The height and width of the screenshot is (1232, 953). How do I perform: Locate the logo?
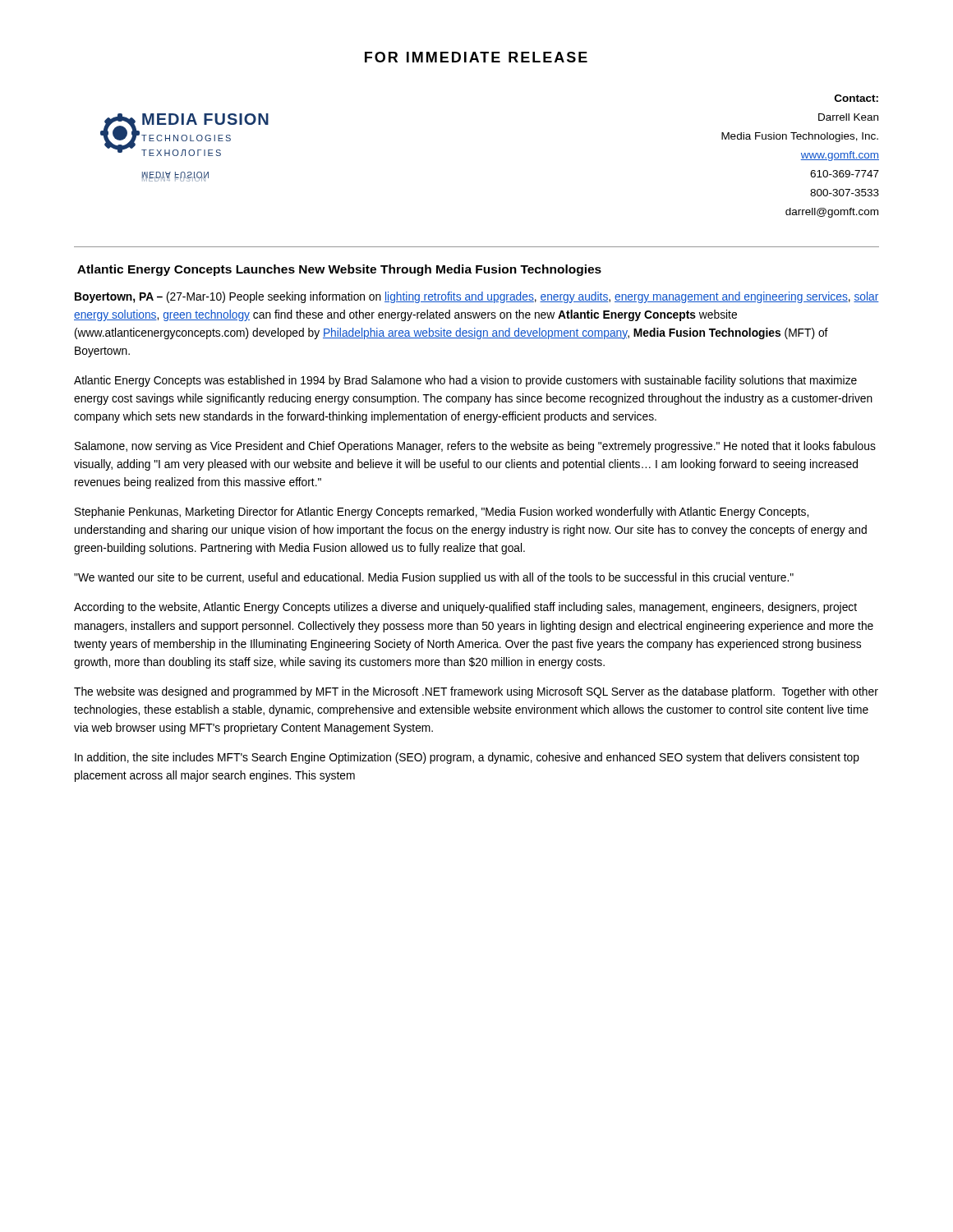181,144
